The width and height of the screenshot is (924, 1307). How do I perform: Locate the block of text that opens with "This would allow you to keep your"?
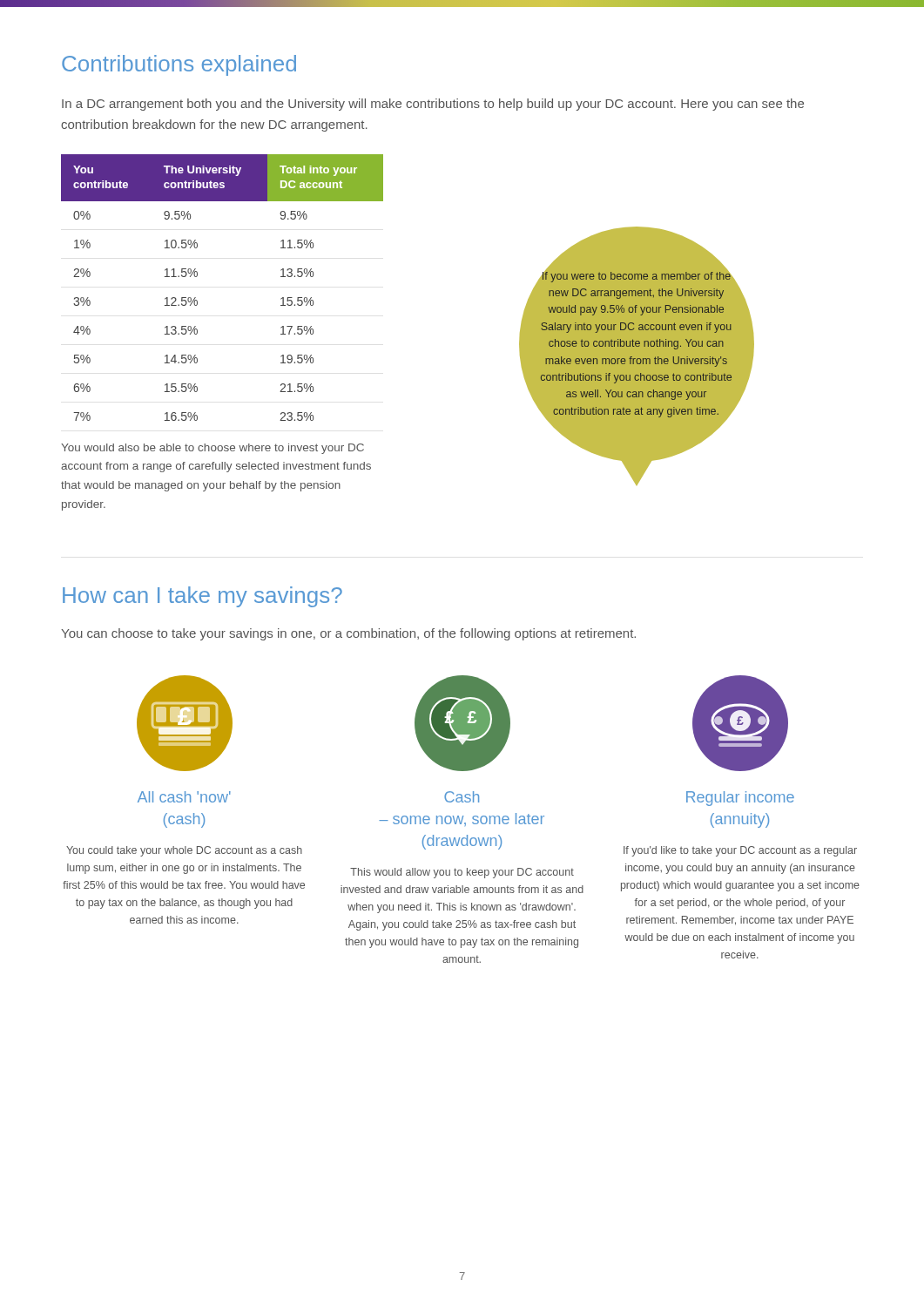tap(462, 916)
